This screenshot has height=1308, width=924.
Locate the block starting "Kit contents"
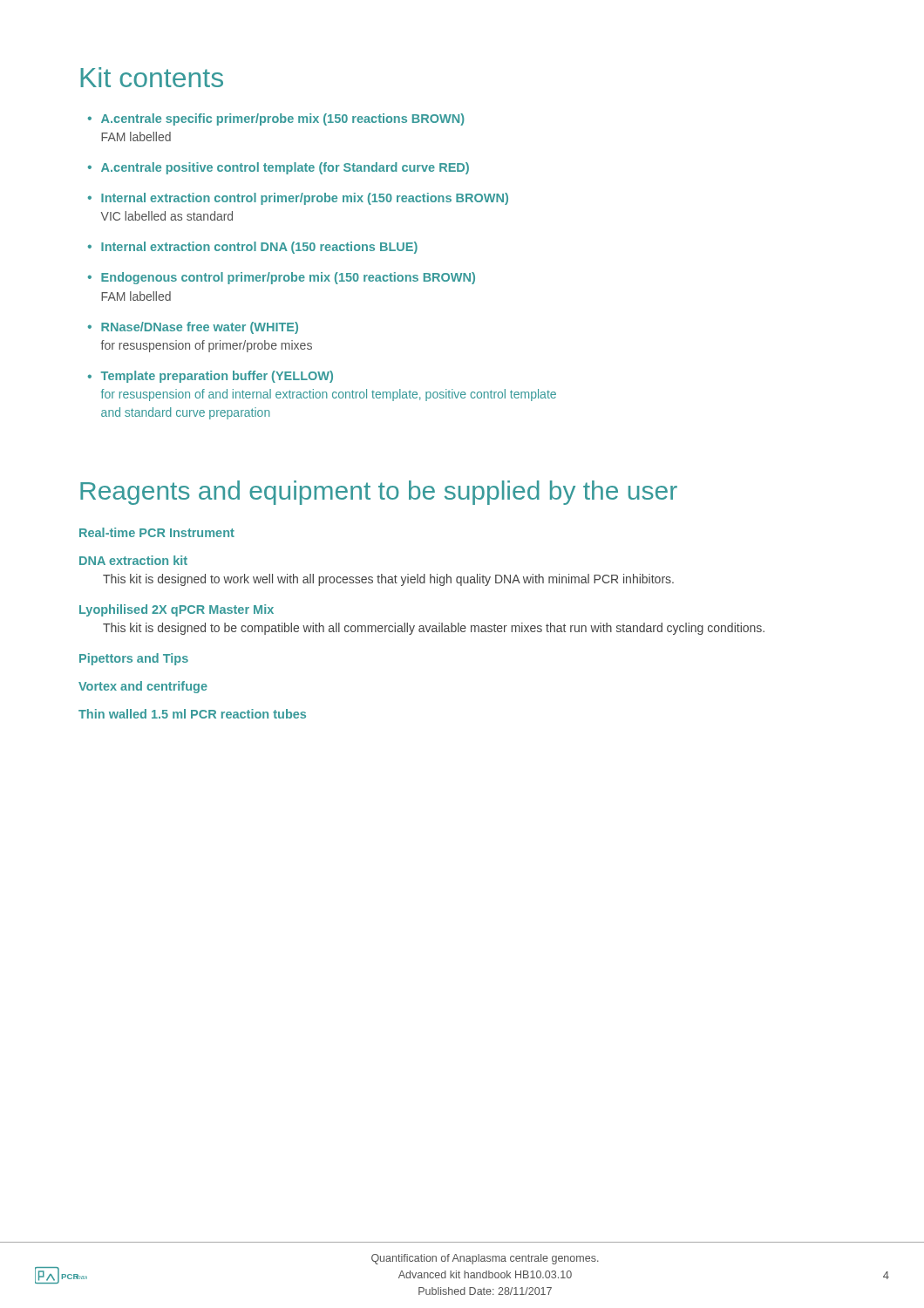point(152,77)
